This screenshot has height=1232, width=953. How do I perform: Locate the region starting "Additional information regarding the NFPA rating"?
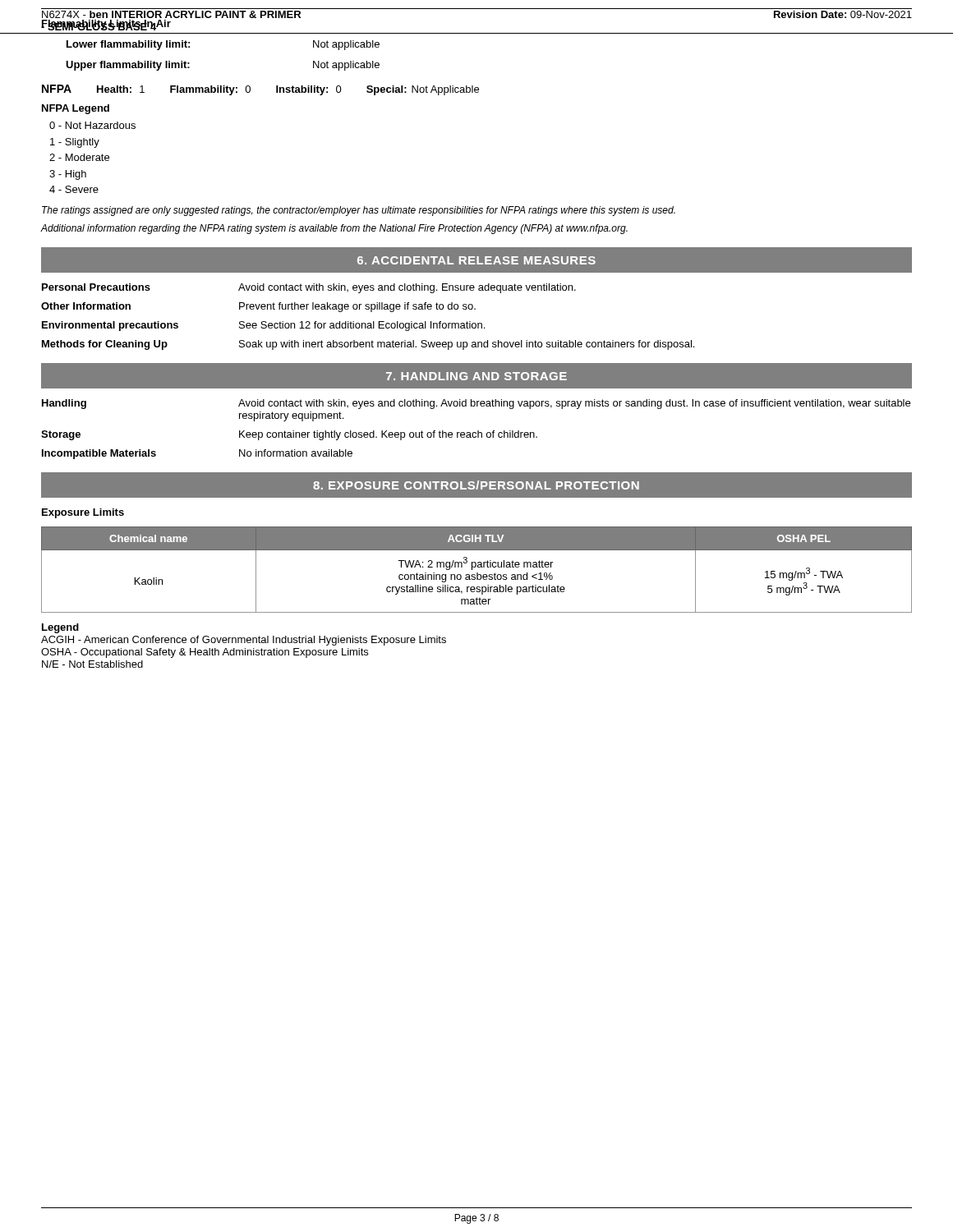(x=335, y=228)
